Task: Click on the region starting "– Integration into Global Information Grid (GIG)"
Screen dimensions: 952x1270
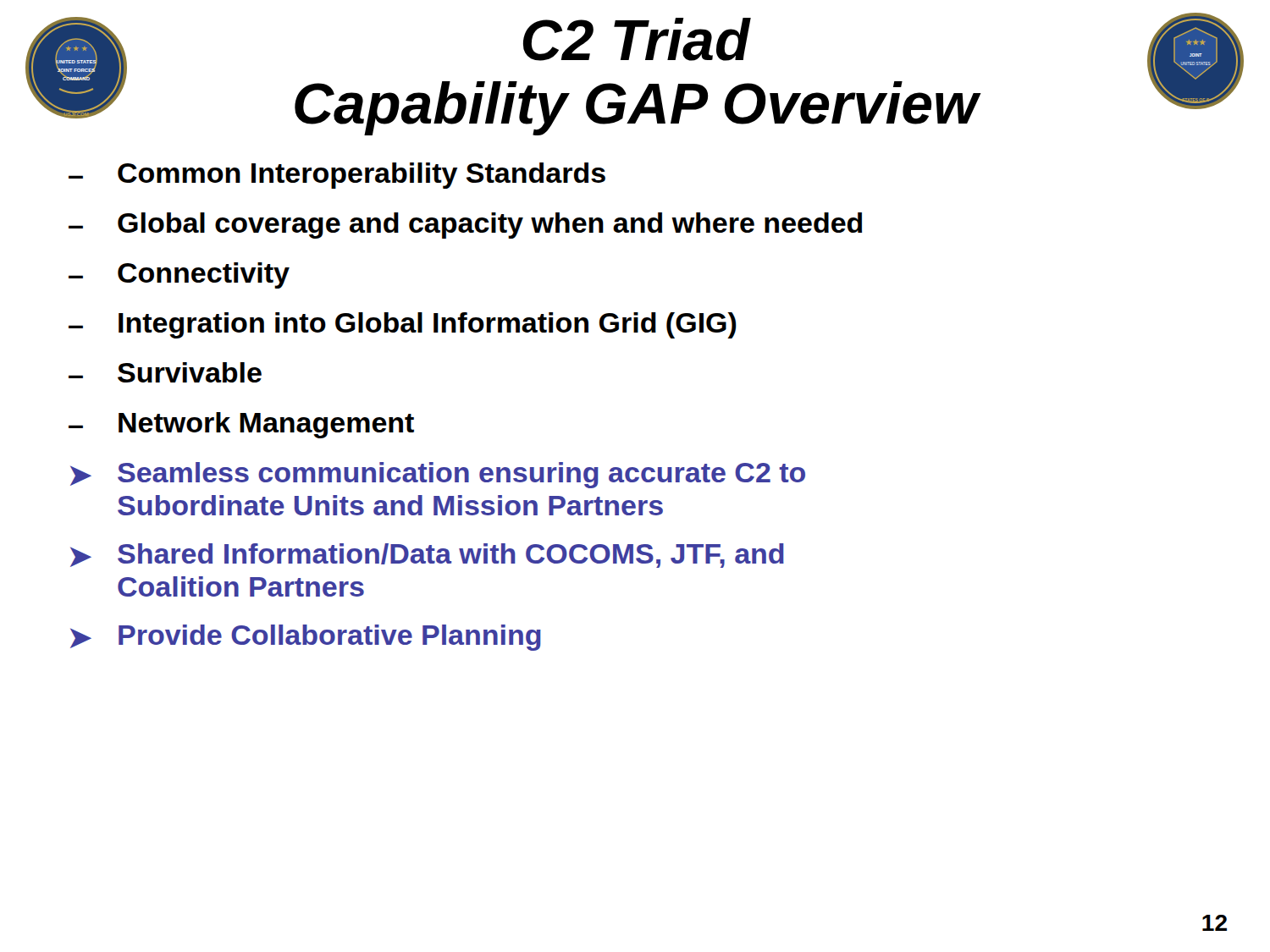Action: pos(403,324)
